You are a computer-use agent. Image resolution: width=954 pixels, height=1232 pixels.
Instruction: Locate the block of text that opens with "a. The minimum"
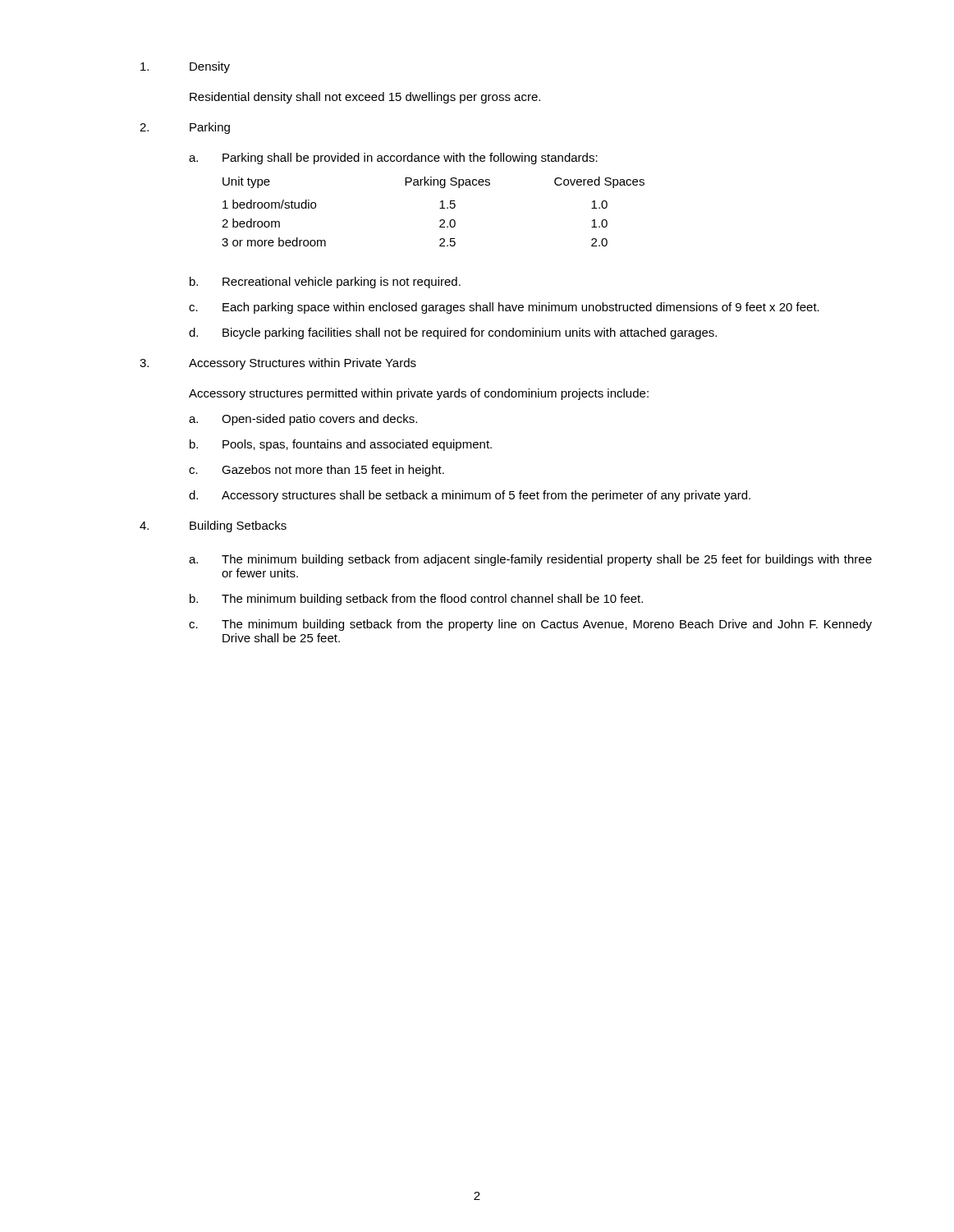coord(530,566)
